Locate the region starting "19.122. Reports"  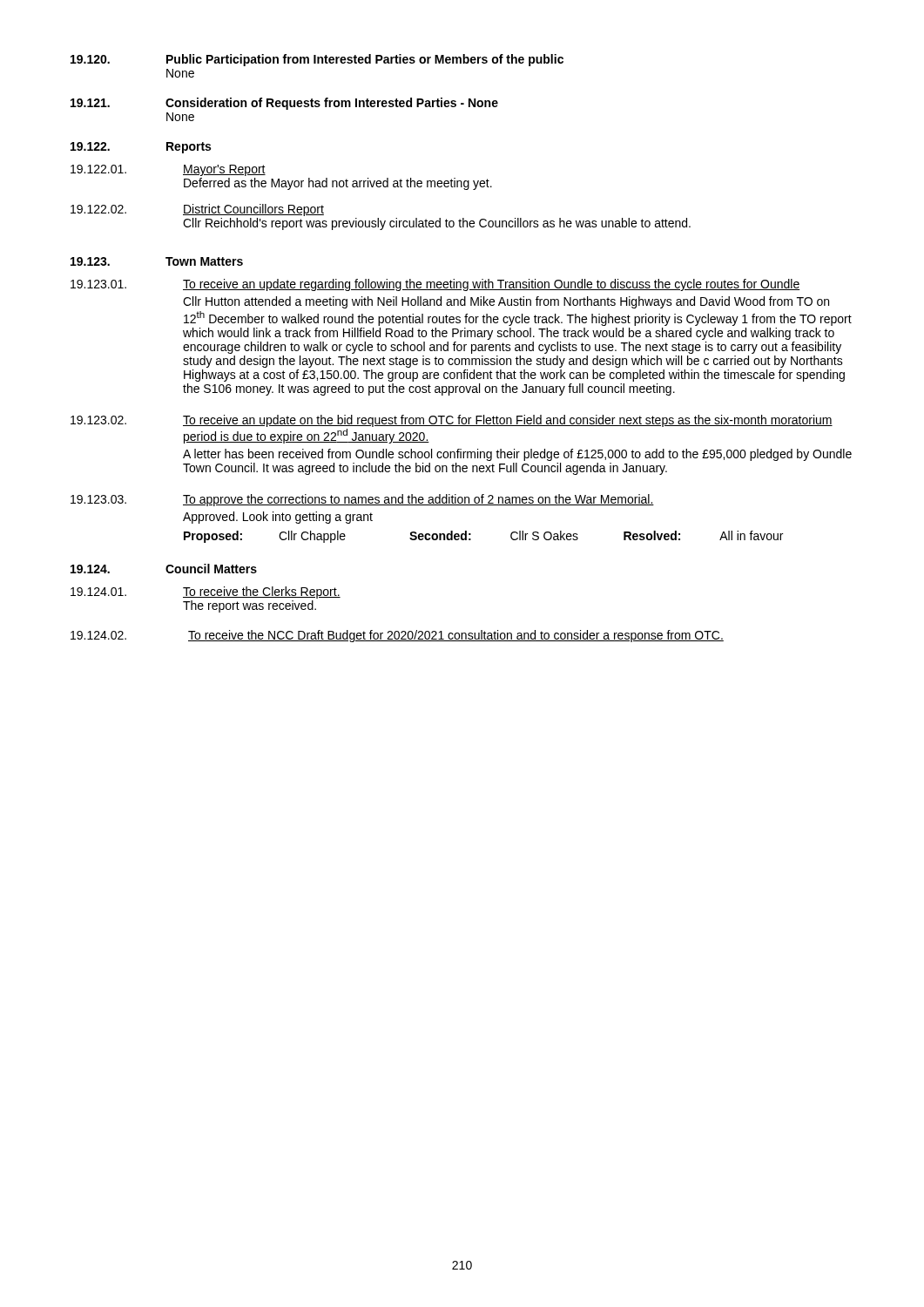coord(98,147)
